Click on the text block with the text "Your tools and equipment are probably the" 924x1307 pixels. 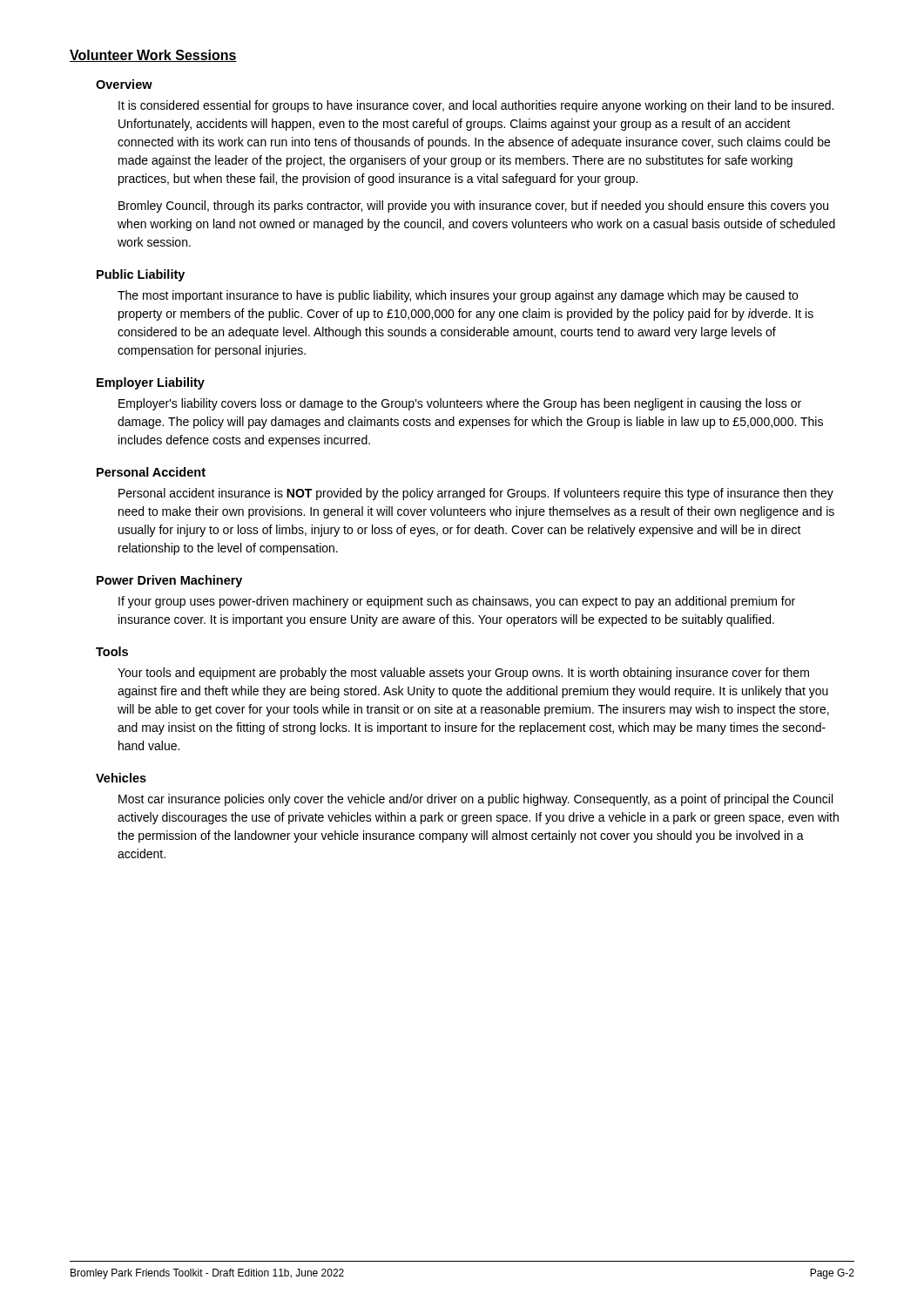[x=474, y=709]
